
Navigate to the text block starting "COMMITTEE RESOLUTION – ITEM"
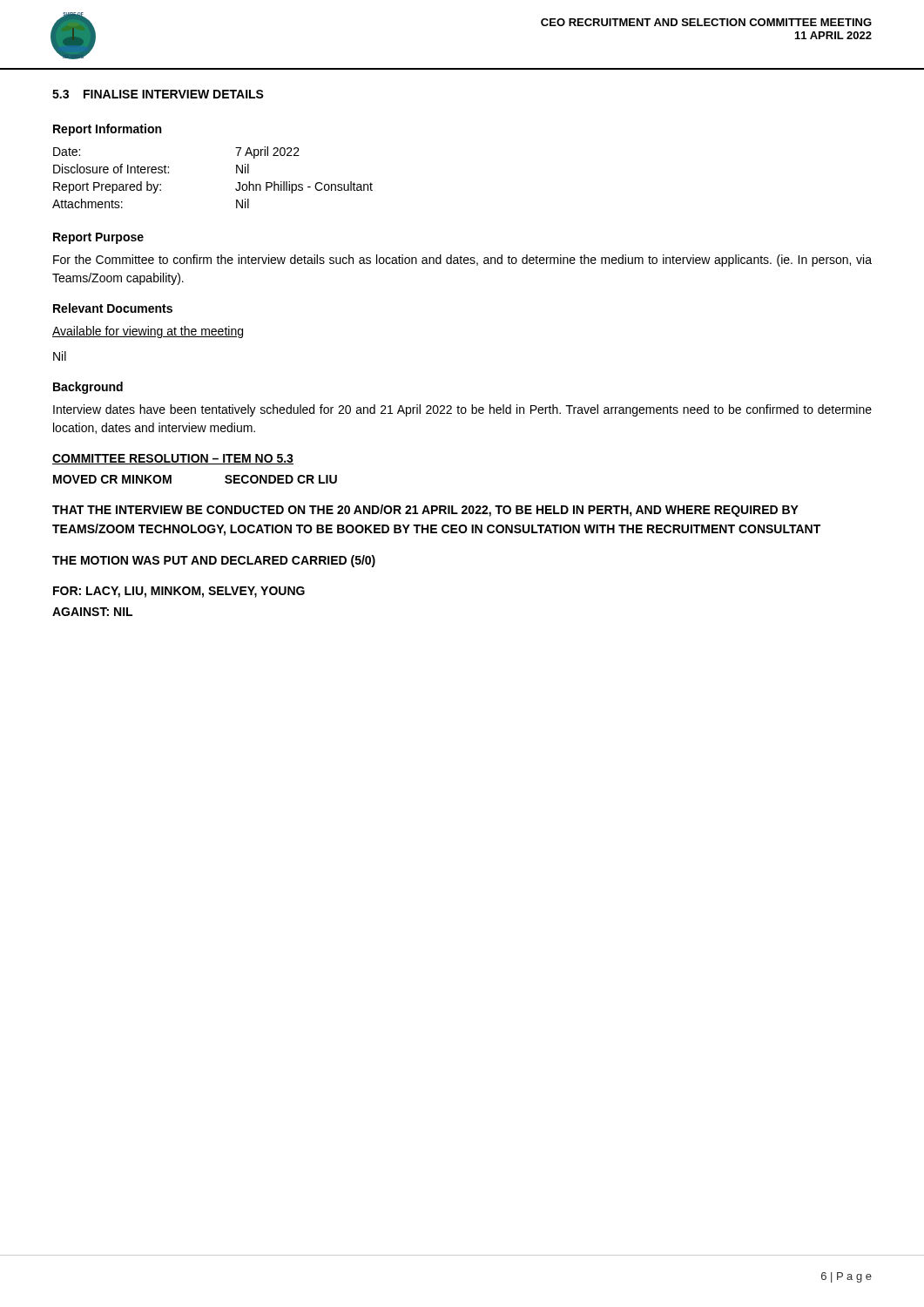click(173, 458)
